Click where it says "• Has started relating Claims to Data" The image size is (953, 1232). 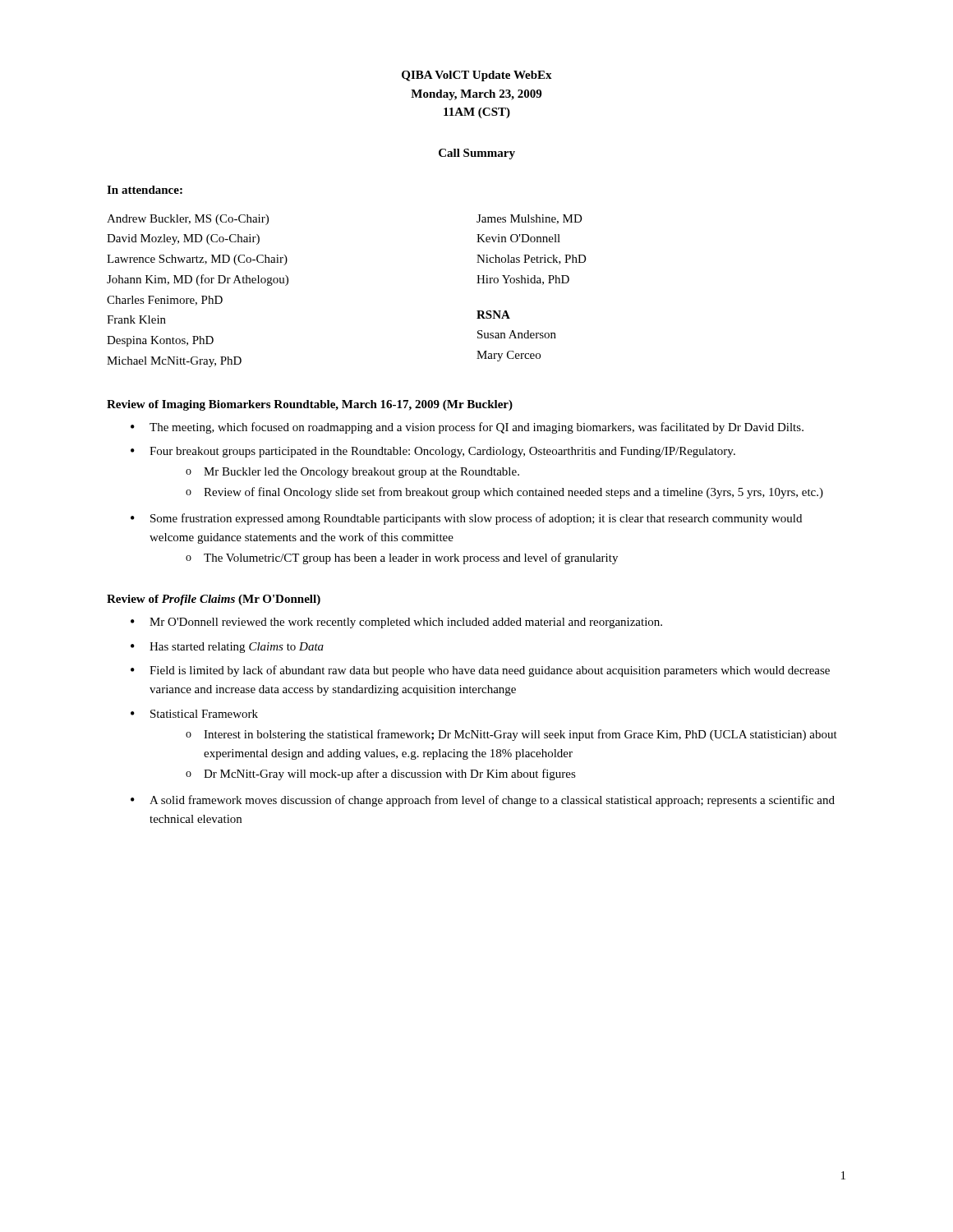227,648
